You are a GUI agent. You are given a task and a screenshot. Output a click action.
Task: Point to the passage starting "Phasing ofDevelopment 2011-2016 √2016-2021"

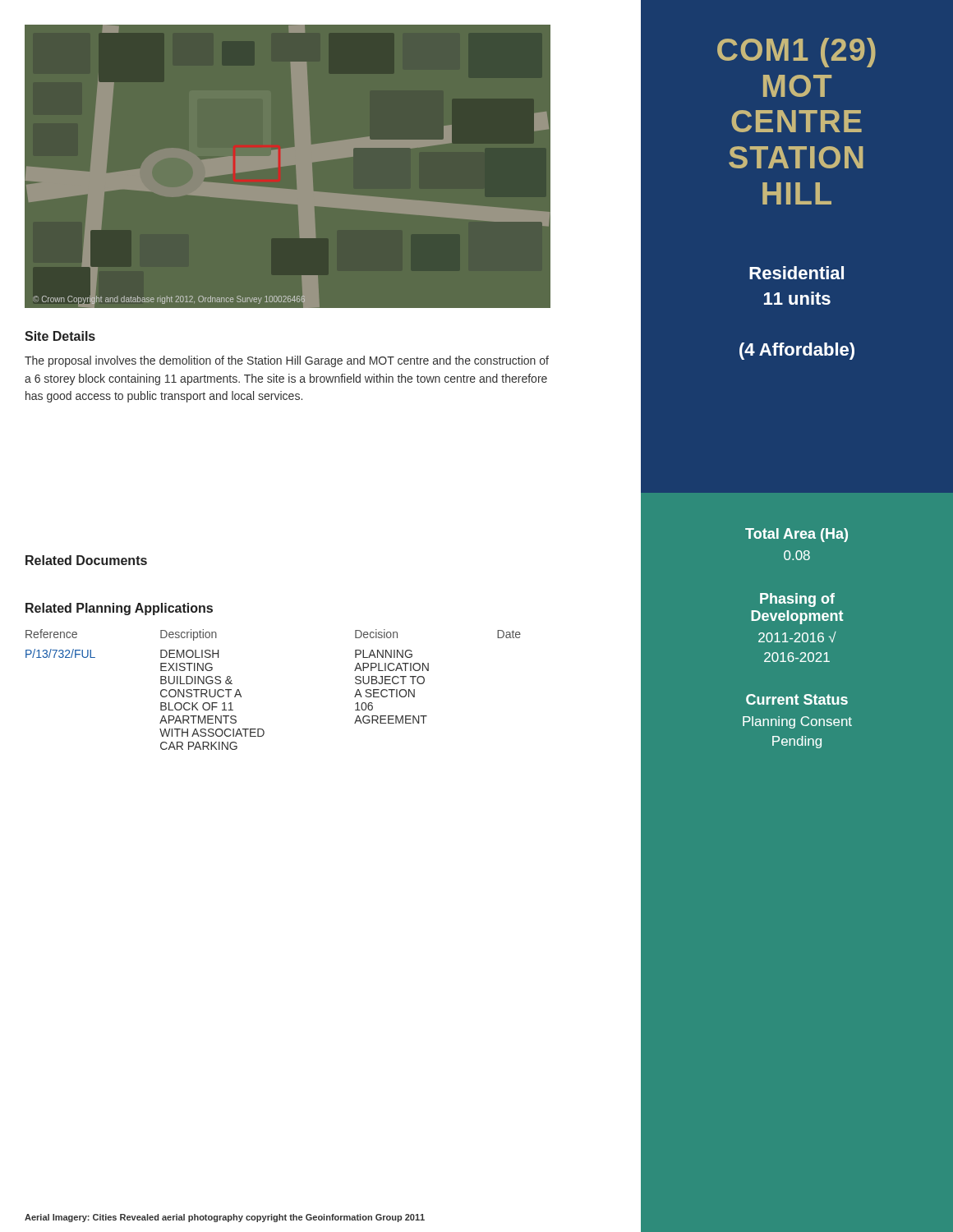point(797,629)
